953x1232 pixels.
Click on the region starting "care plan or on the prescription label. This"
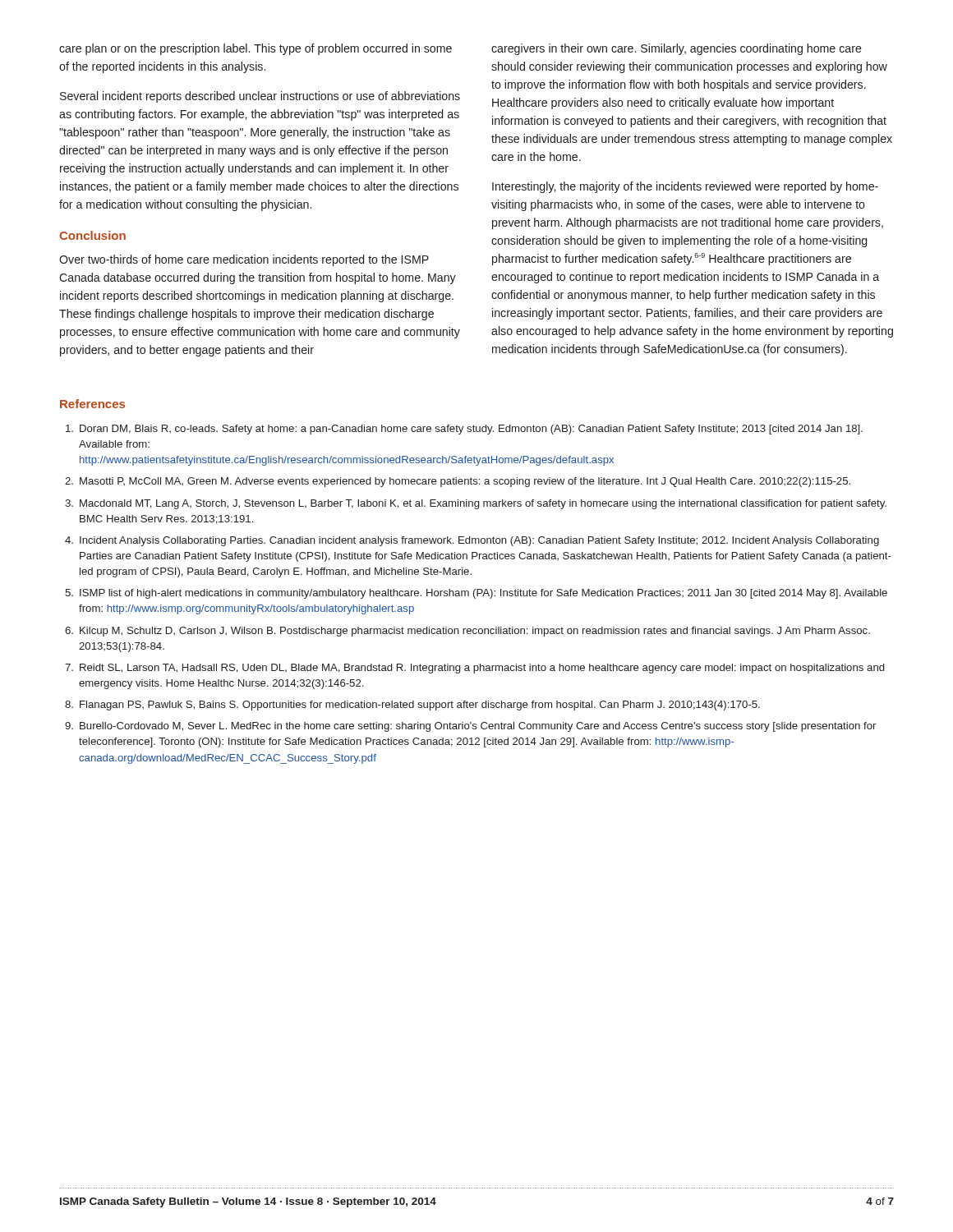coord(260,57)
